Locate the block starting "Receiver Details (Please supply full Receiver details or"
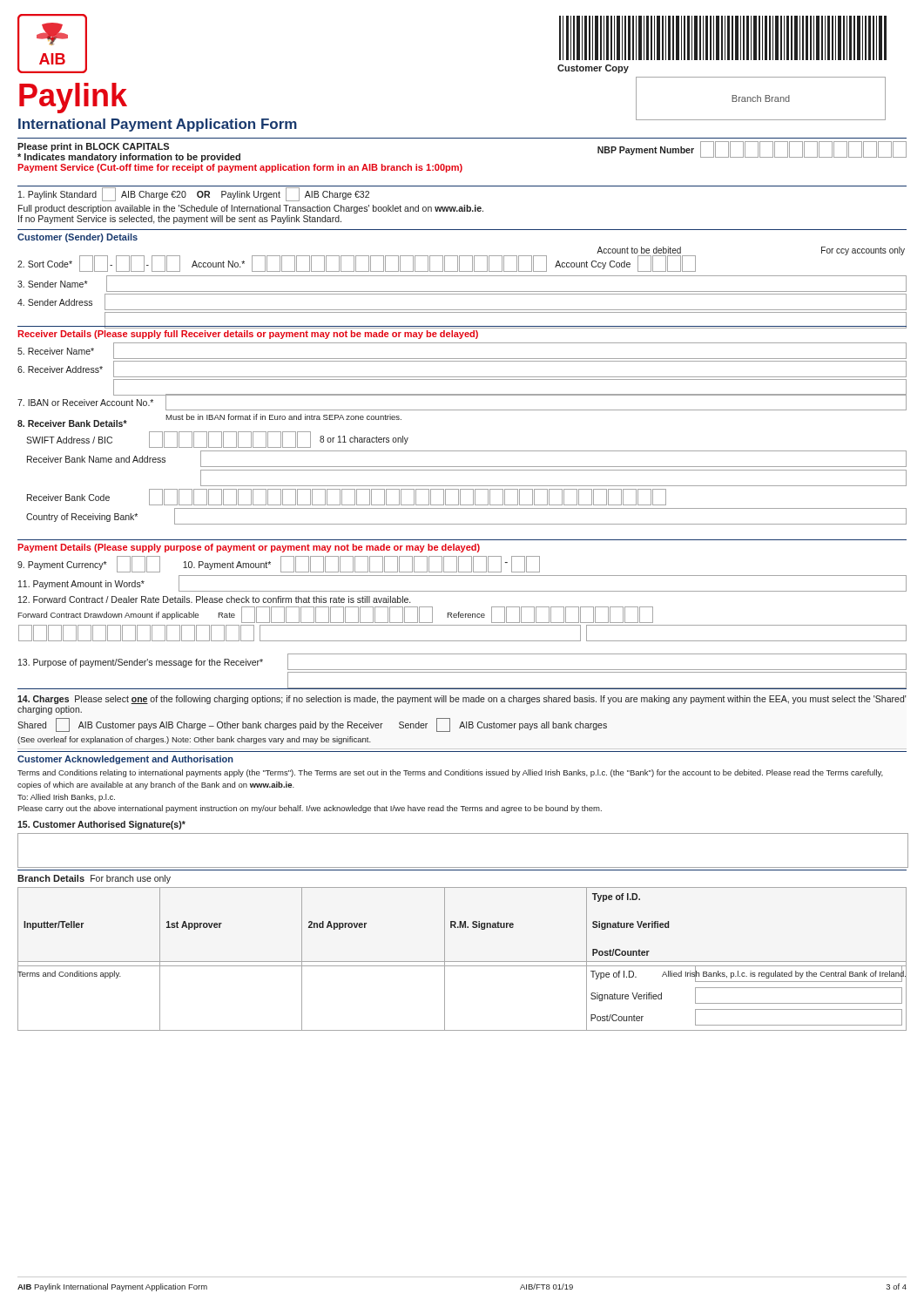Screen dimensions: 1307x924 248,334
